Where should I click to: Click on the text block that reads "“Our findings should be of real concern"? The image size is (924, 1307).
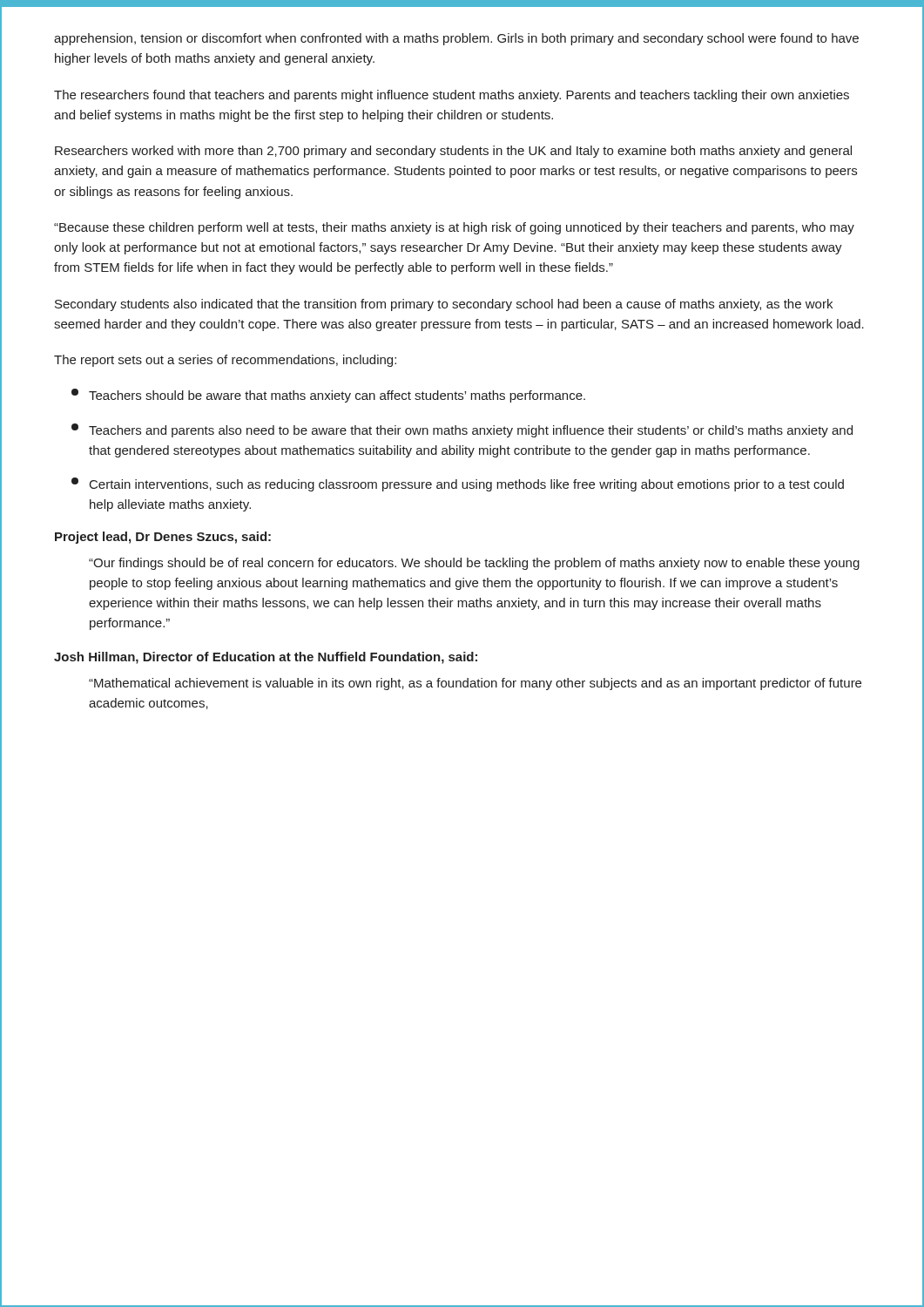[x=474, y=592]
